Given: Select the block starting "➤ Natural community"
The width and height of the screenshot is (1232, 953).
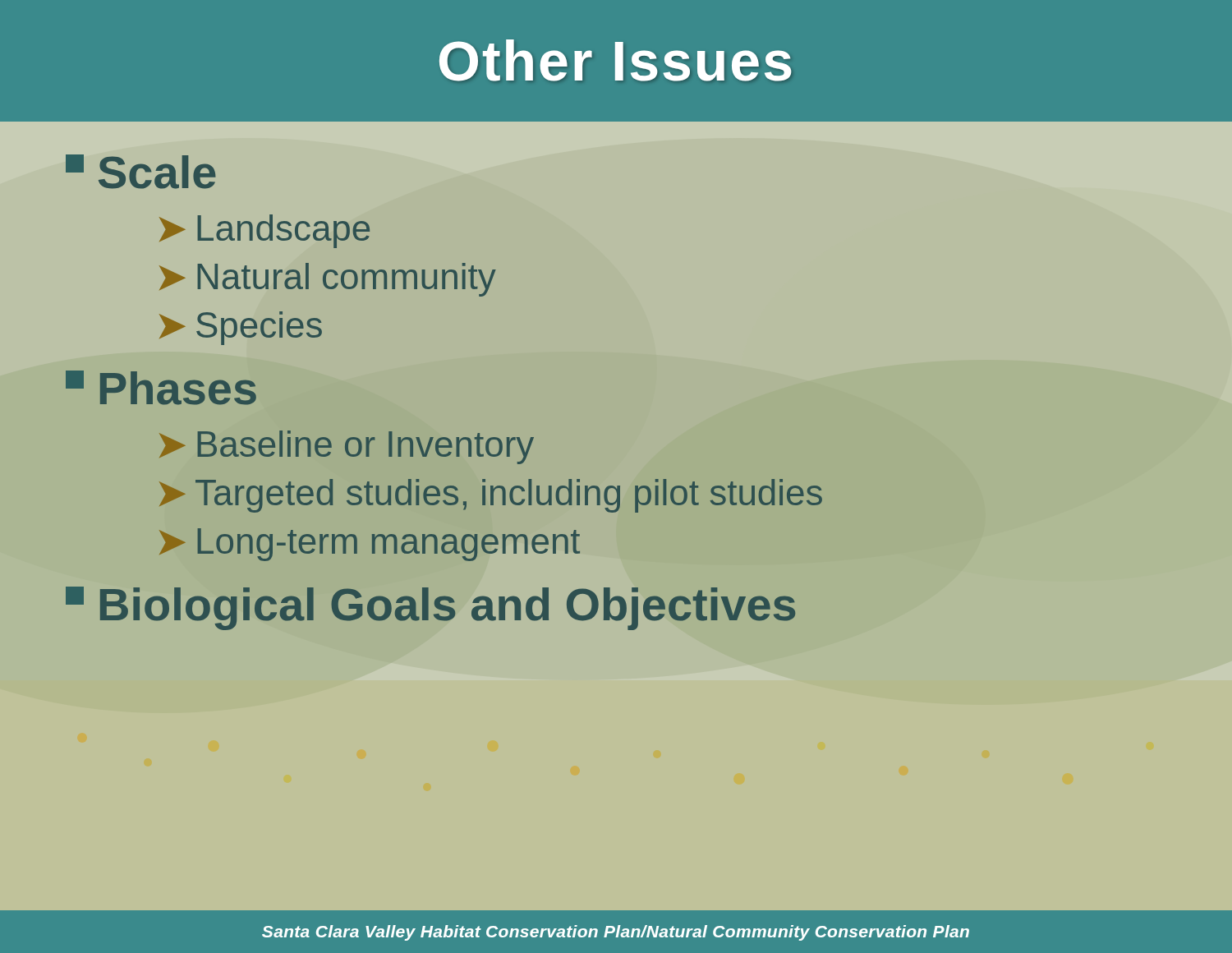Looking at the screenshot, I should point(326,277).
